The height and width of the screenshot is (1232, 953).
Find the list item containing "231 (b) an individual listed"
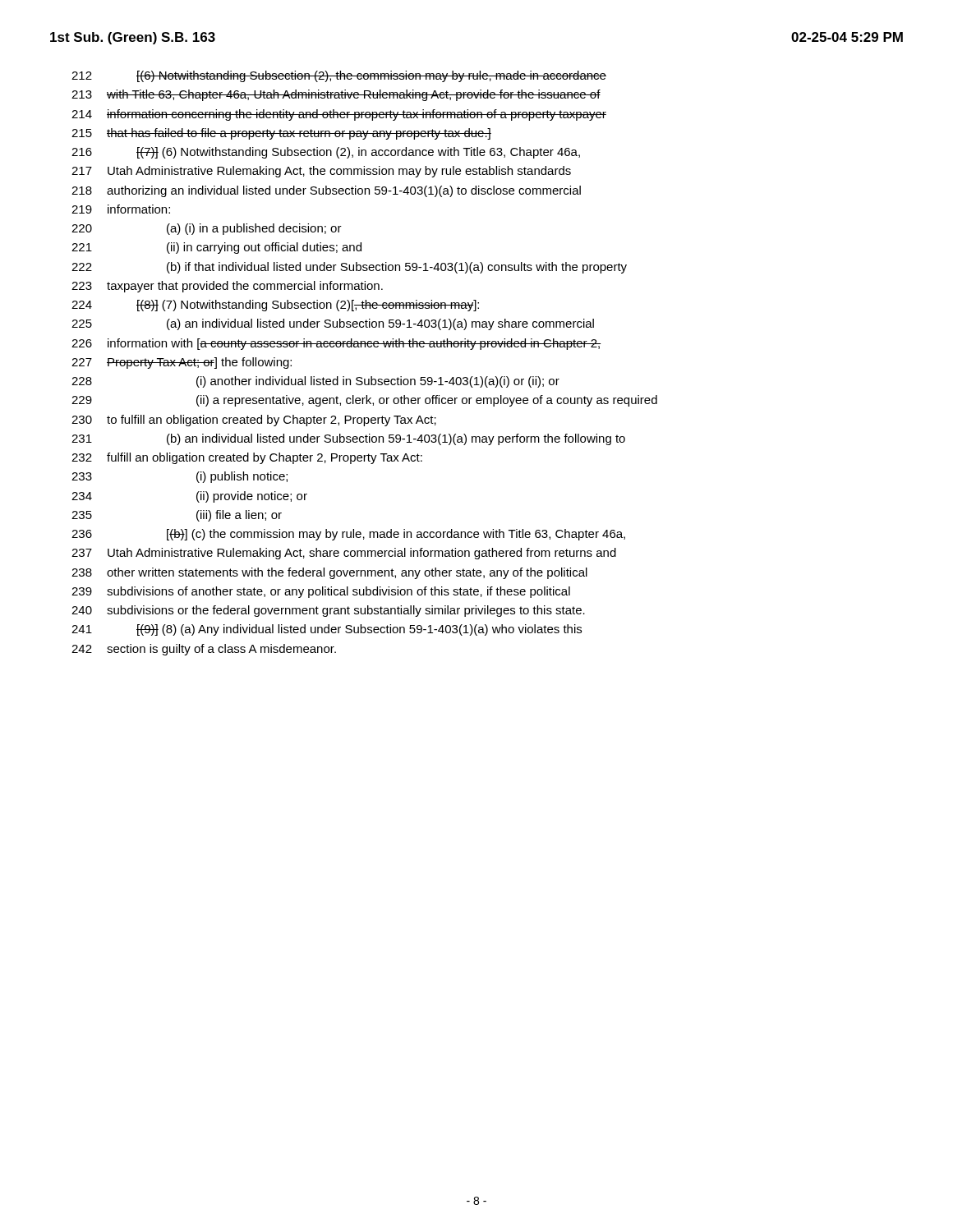[x=476, y=438]
